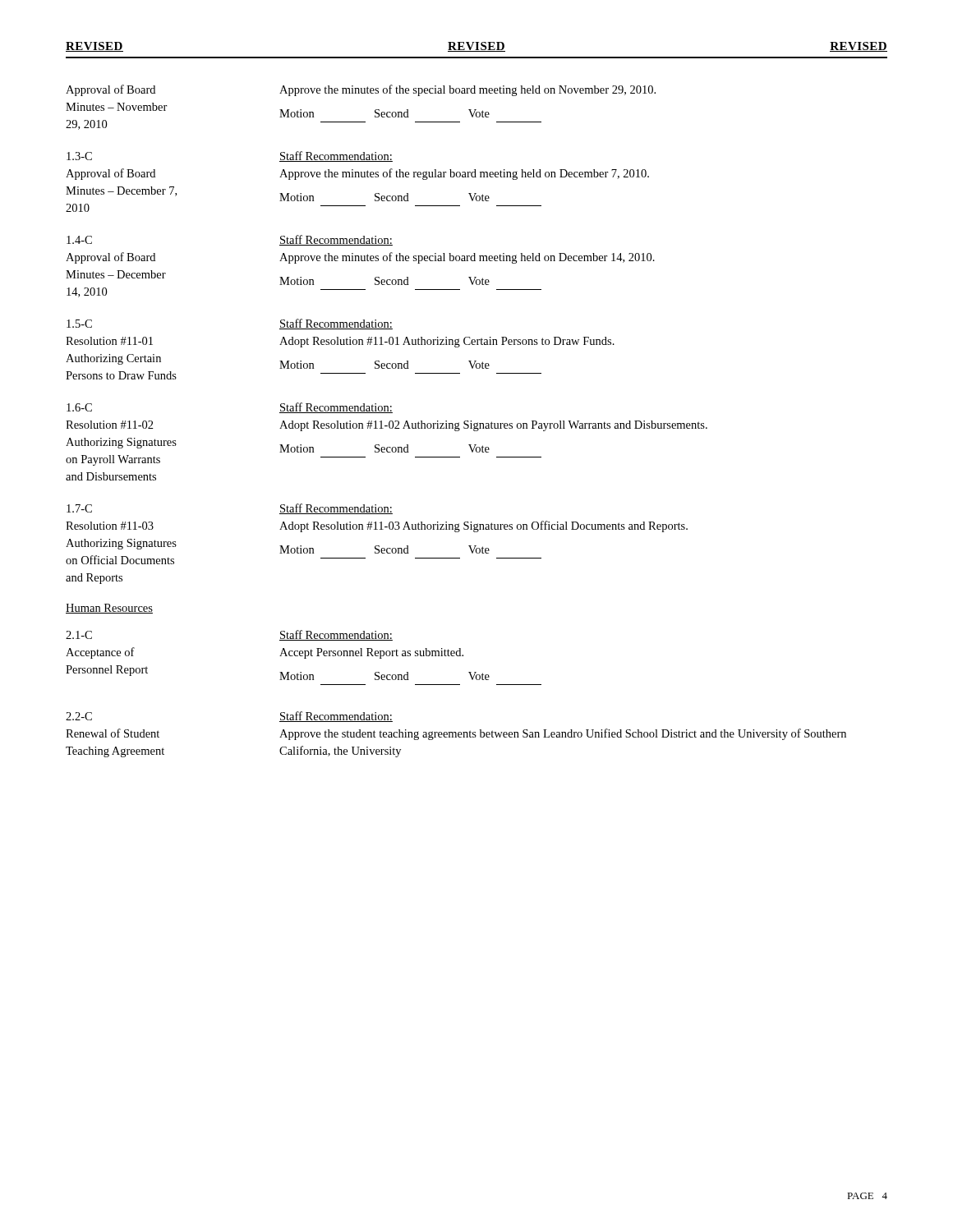Find the block on this page that starts "1-C Acceptance of"
Image resolution: width=953 pixels, height=1232 pixels.
(x=304, y=657)
